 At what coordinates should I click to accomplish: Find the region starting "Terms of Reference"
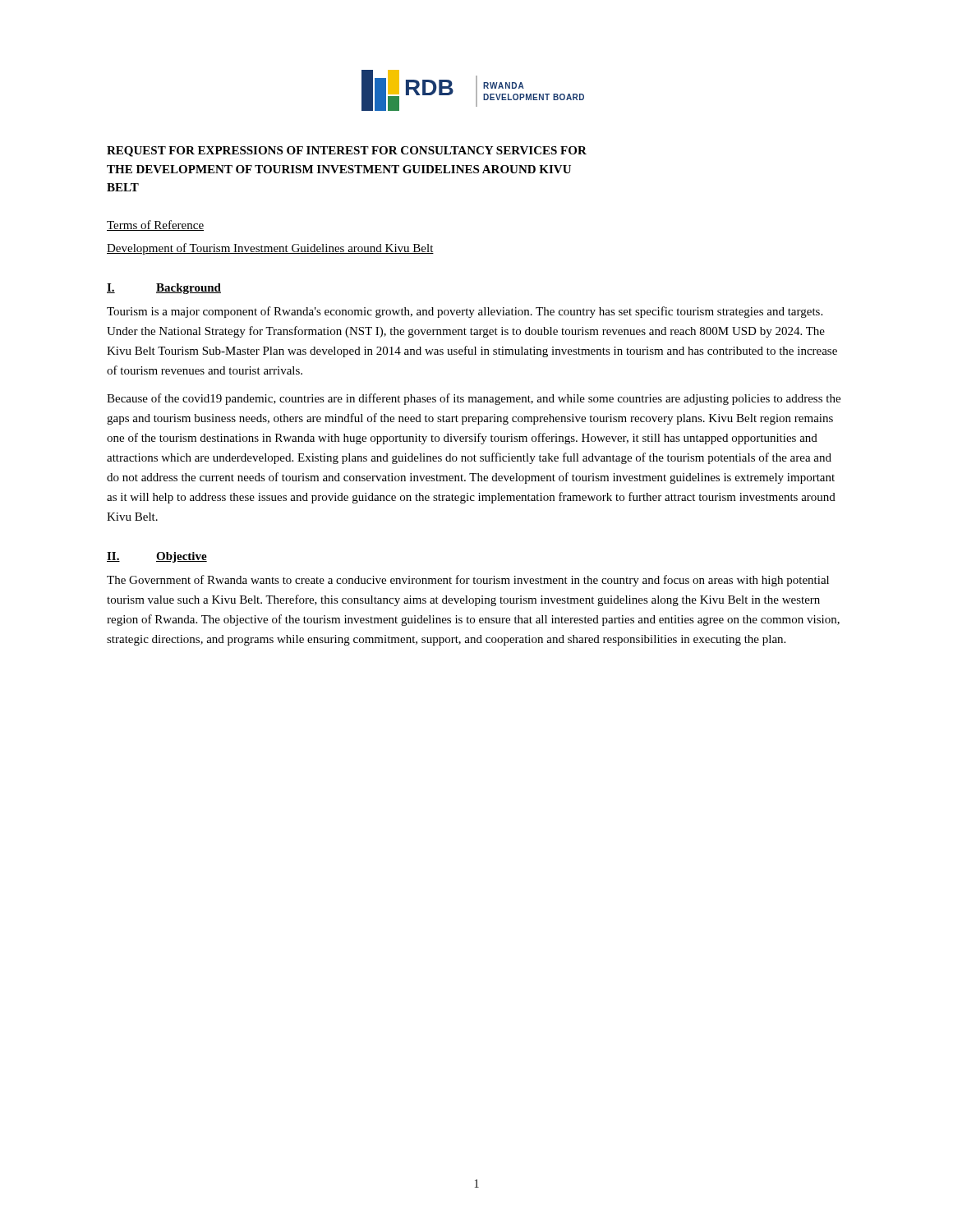[155, 225]
